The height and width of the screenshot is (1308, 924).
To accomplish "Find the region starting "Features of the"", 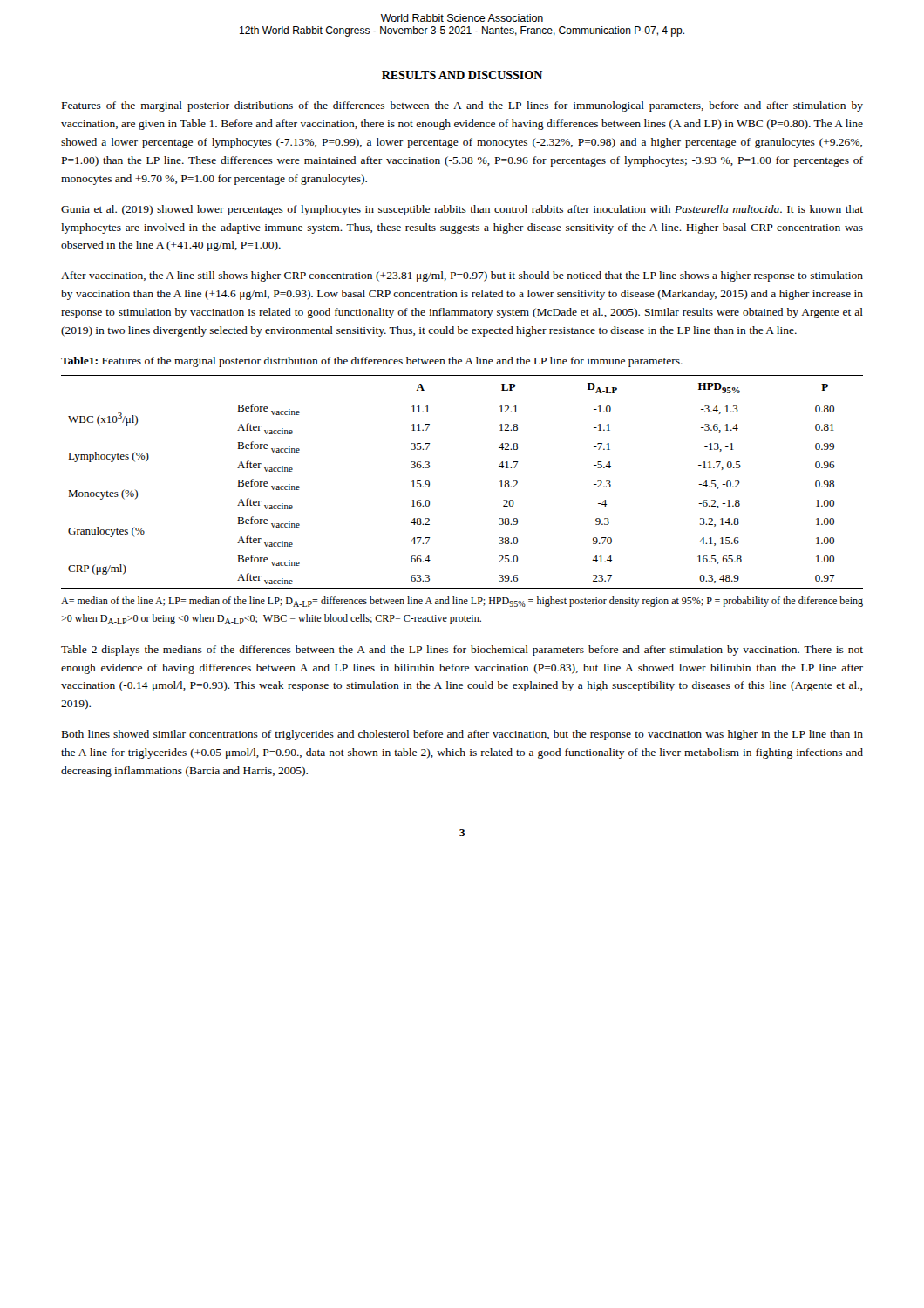I will [462, 142].
